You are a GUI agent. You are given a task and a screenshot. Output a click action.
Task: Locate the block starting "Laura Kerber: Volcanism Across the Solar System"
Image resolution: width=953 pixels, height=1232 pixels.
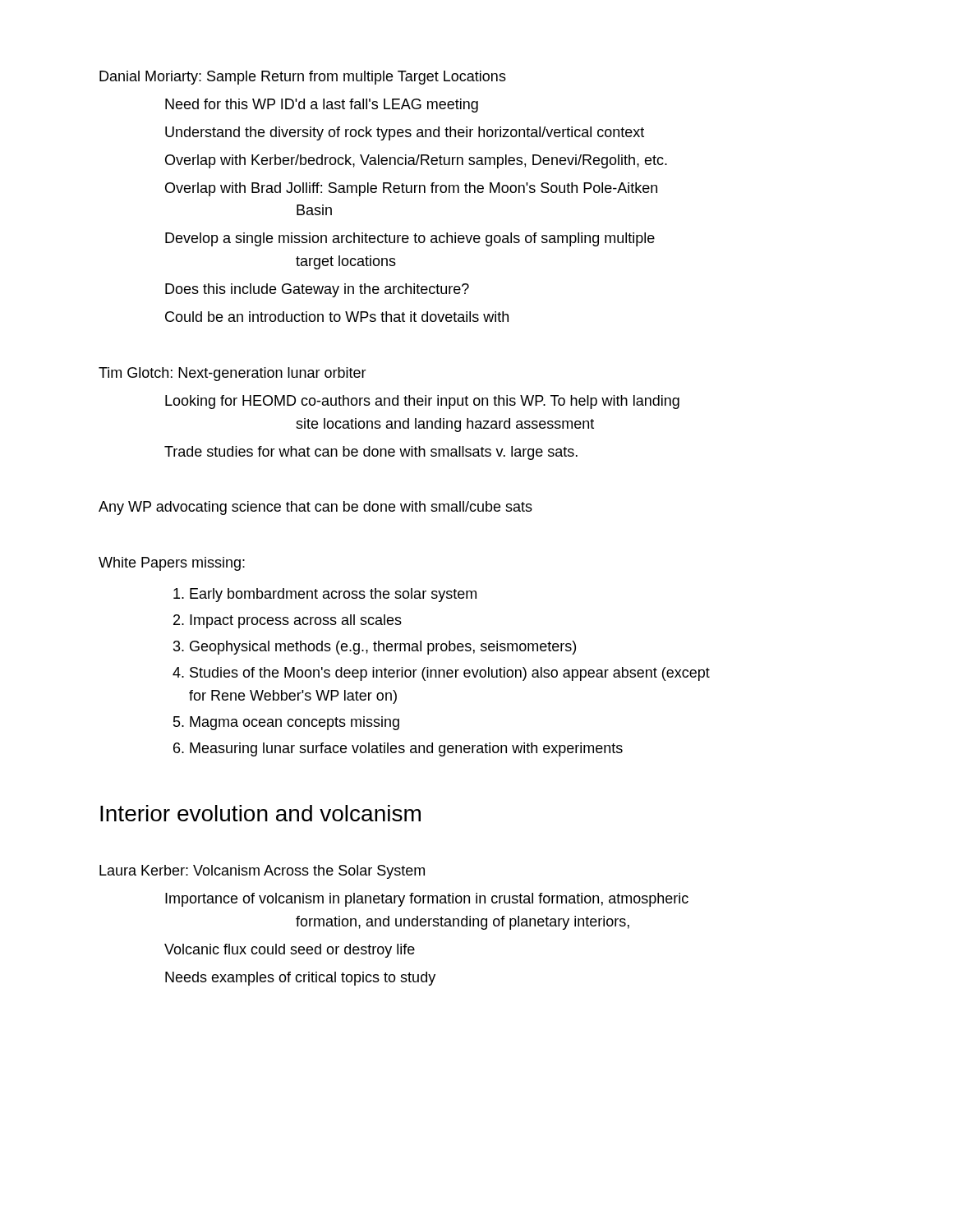476,925
